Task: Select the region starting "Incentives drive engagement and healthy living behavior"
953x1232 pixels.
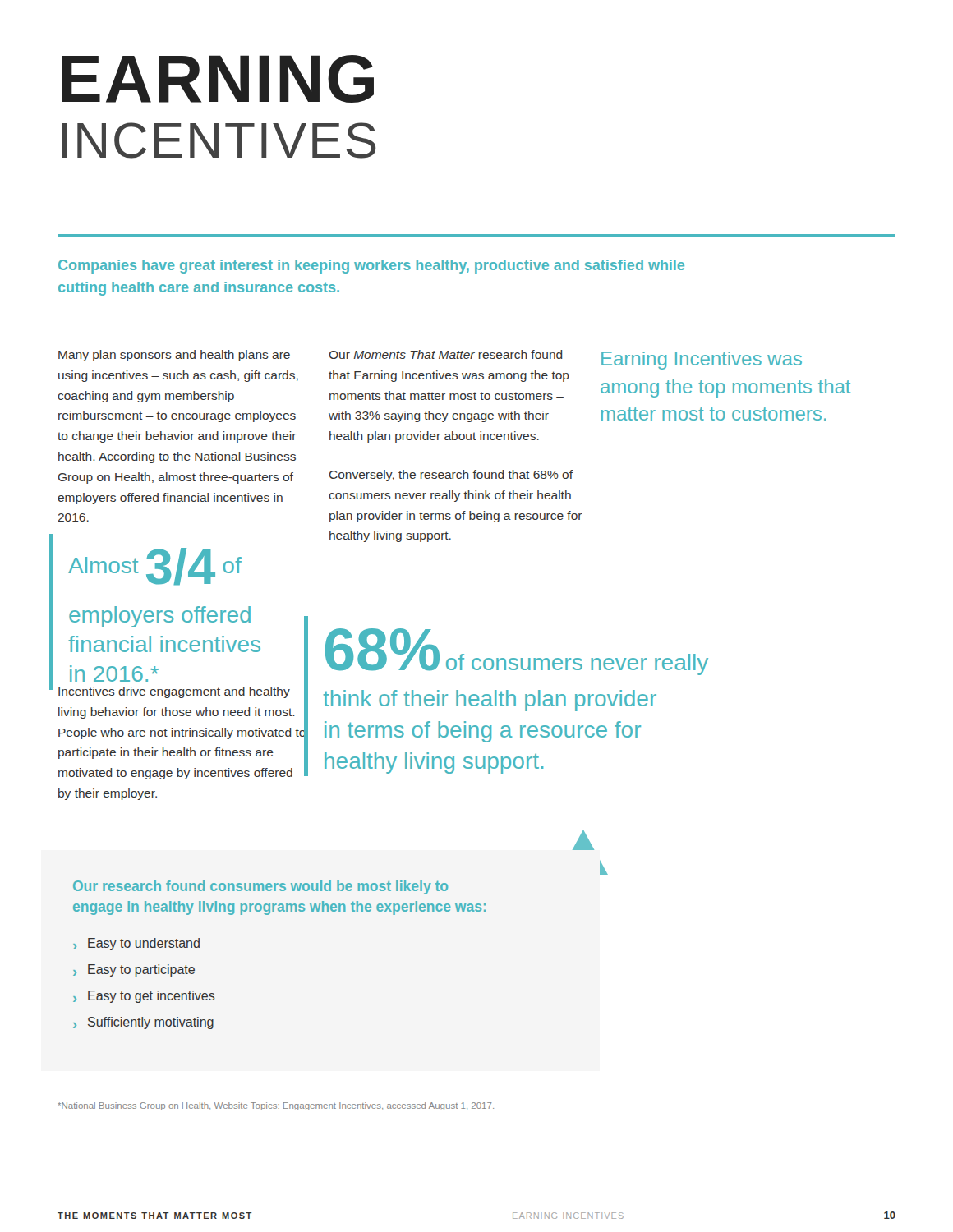Action: pos(183,743)
